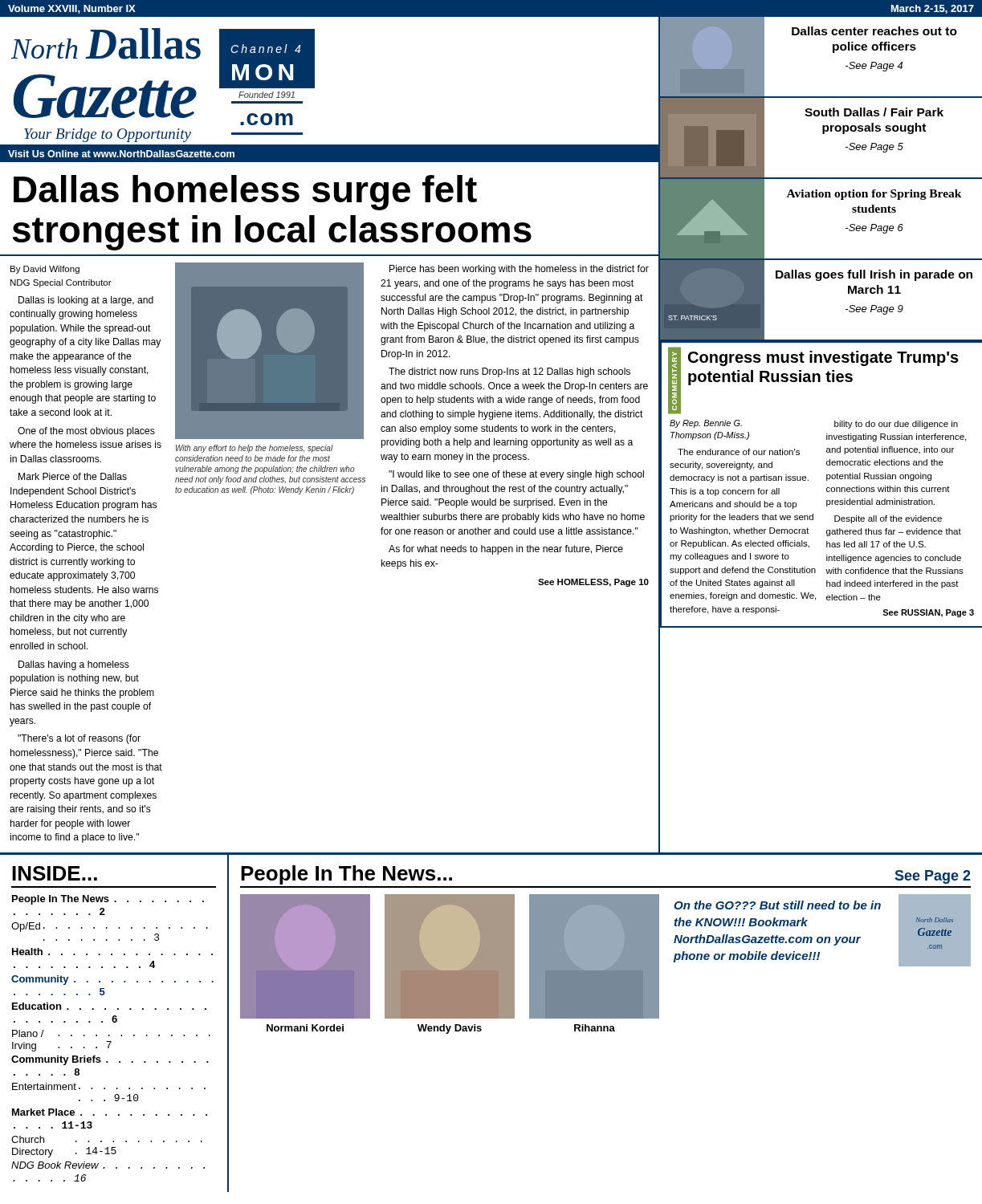The width and height of the screenshot is (982, 1204).
Task: Click on the caption that reads "With any effort to help the homeless,"
Action: pos(270,469)
